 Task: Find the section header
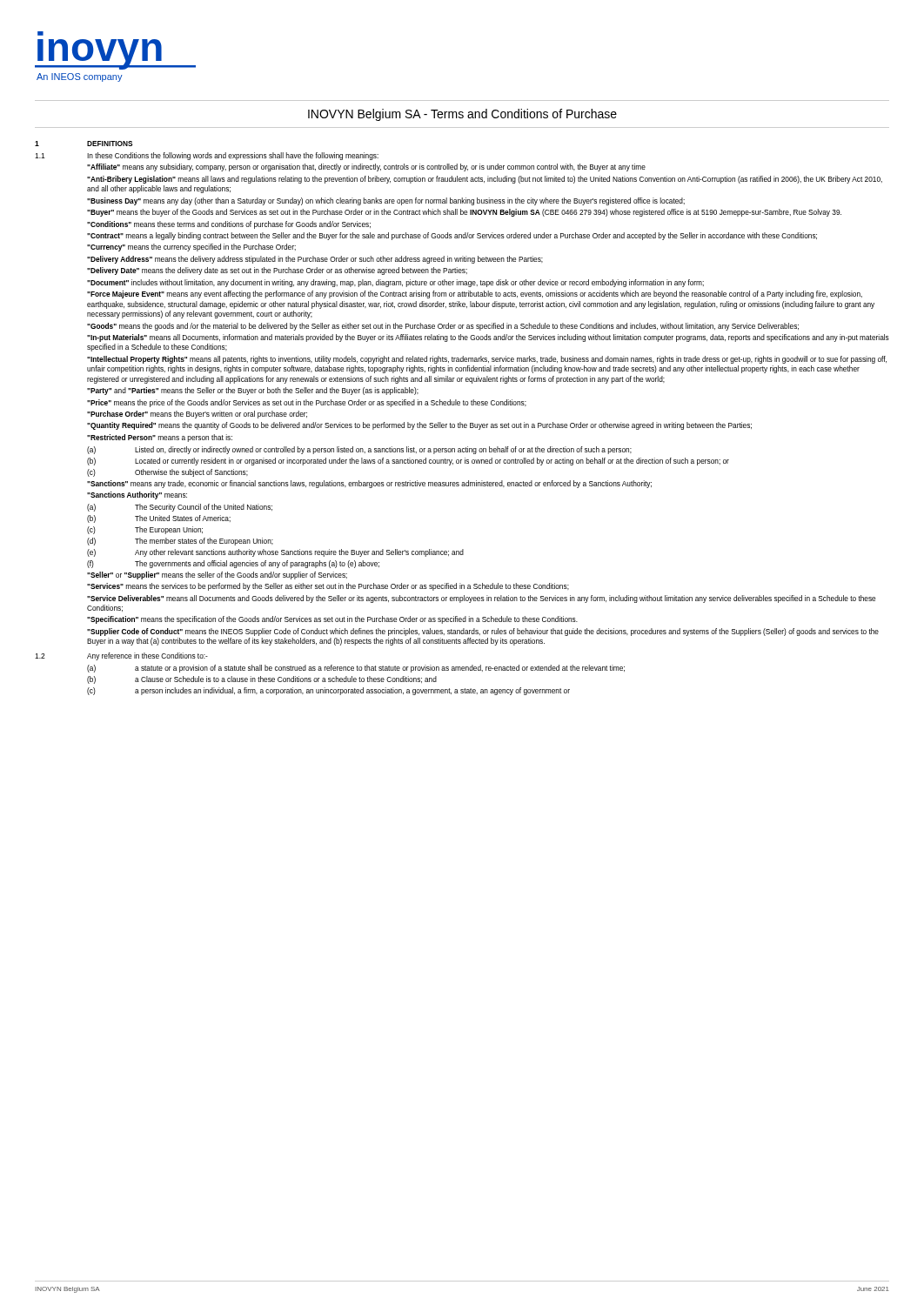110,144
